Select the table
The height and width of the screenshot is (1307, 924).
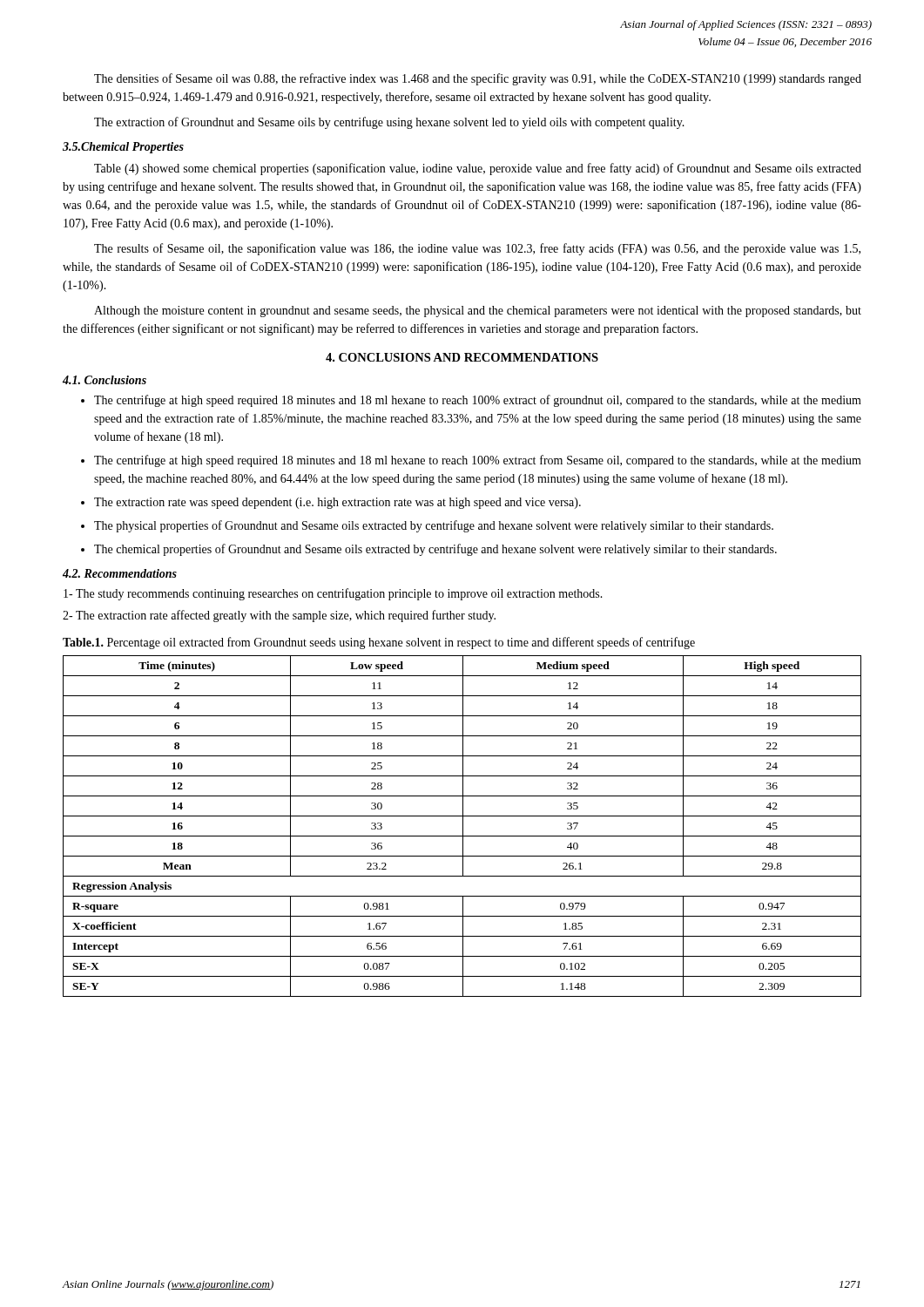[x=462, y=826]
